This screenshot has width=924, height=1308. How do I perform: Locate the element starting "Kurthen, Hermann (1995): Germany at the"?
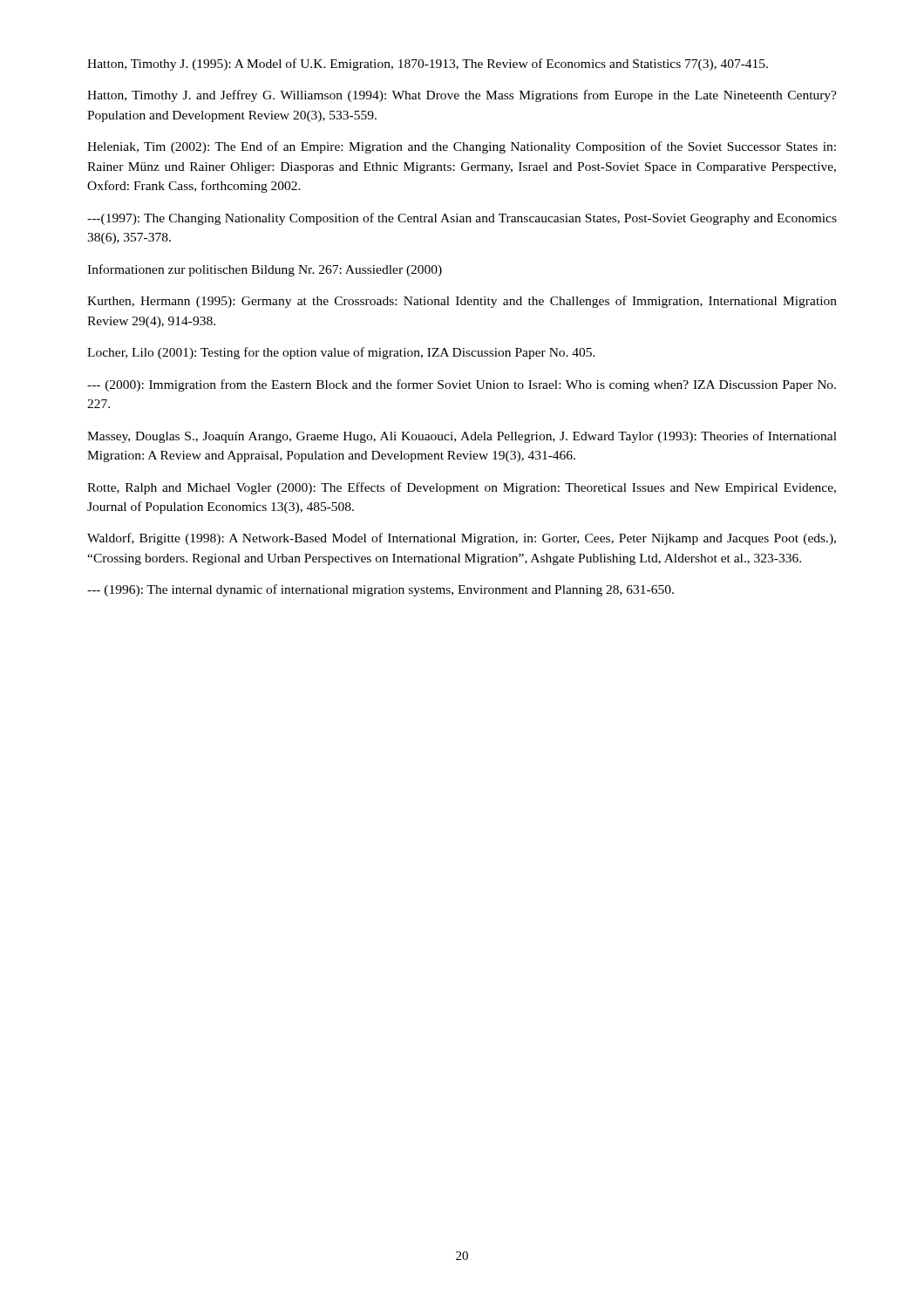click(462, 310)
